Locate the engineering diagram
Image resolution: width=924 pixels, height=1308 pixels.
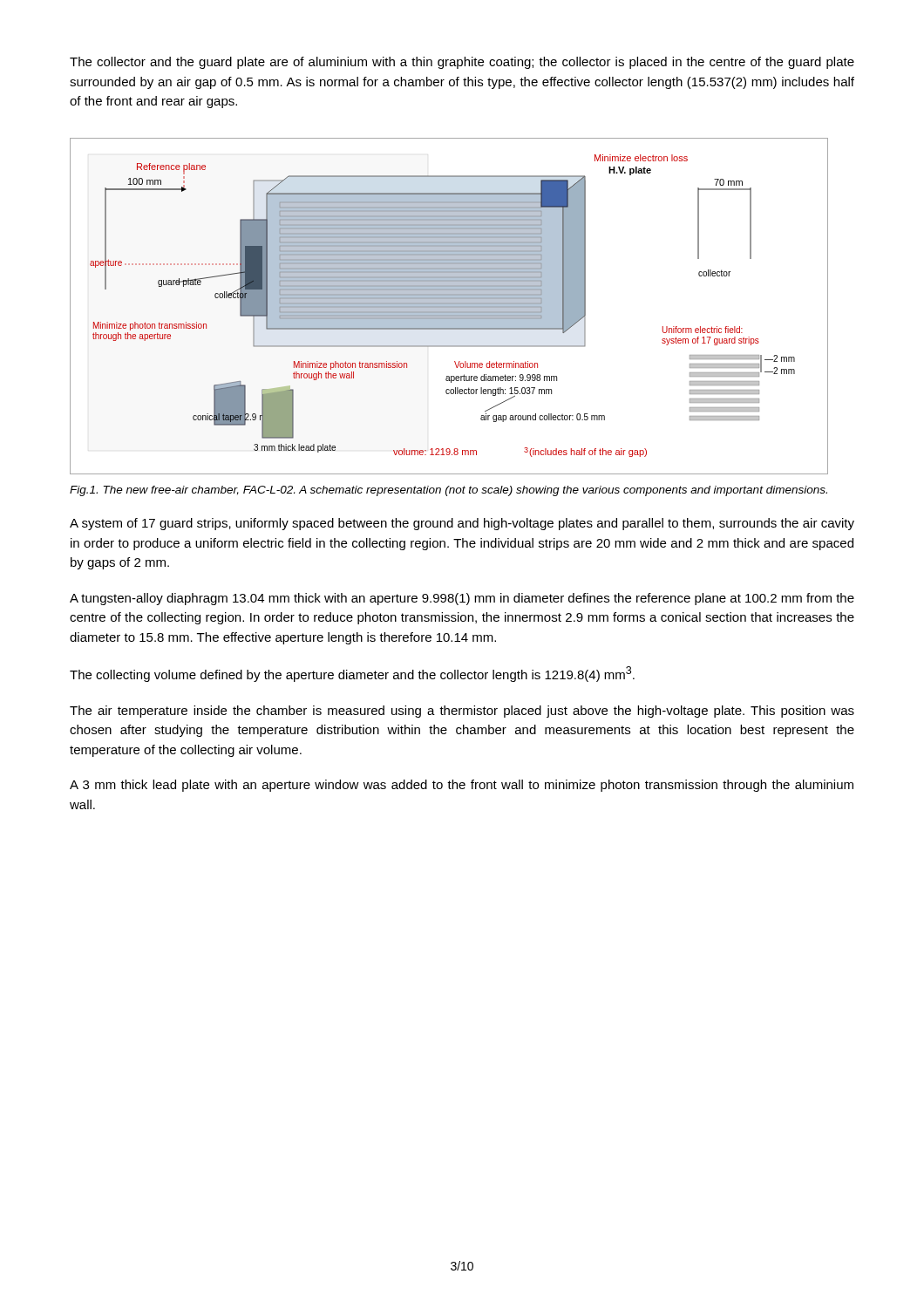tap(462, 306)
